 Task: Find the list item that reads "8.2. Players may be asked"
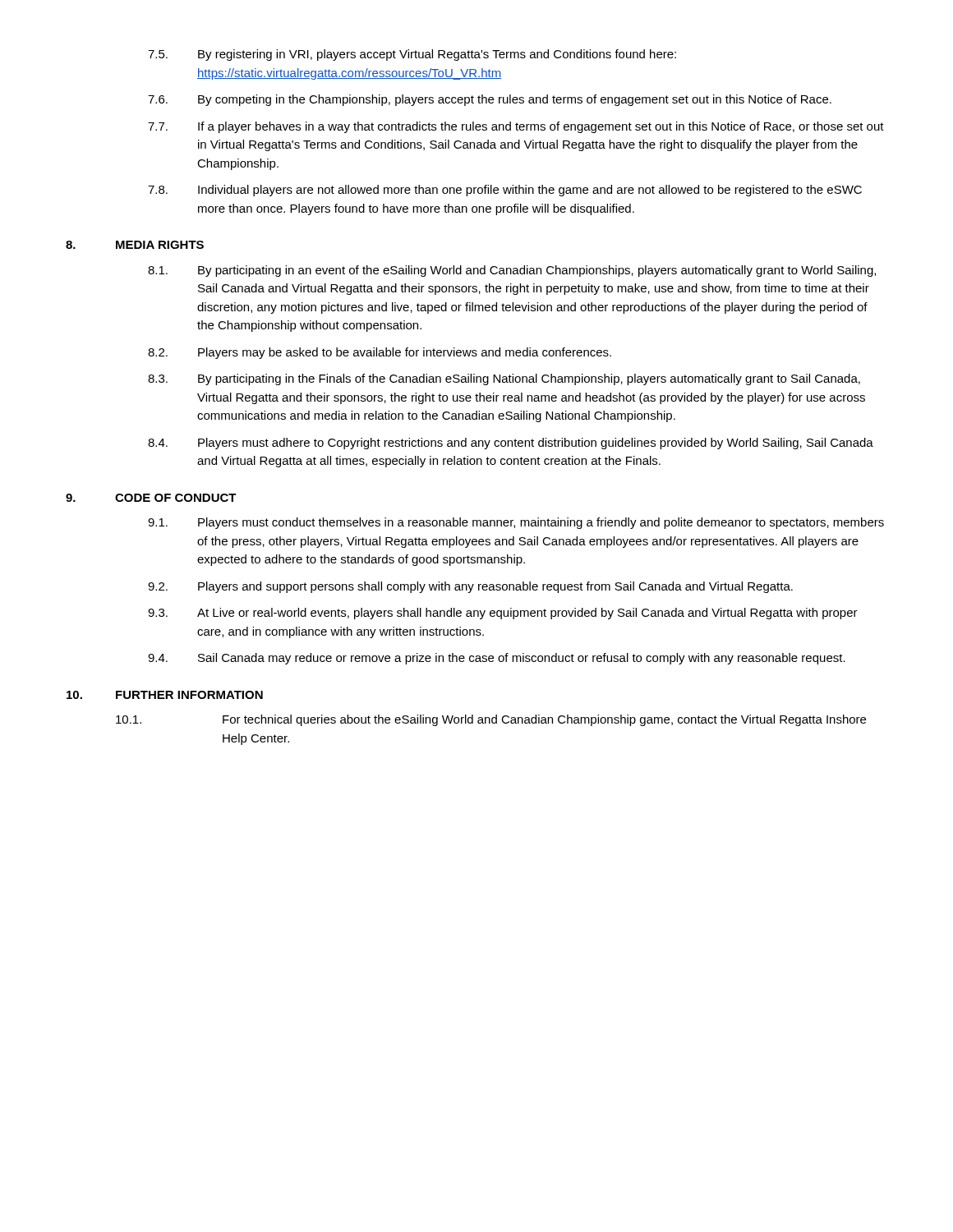click(476, 352)
